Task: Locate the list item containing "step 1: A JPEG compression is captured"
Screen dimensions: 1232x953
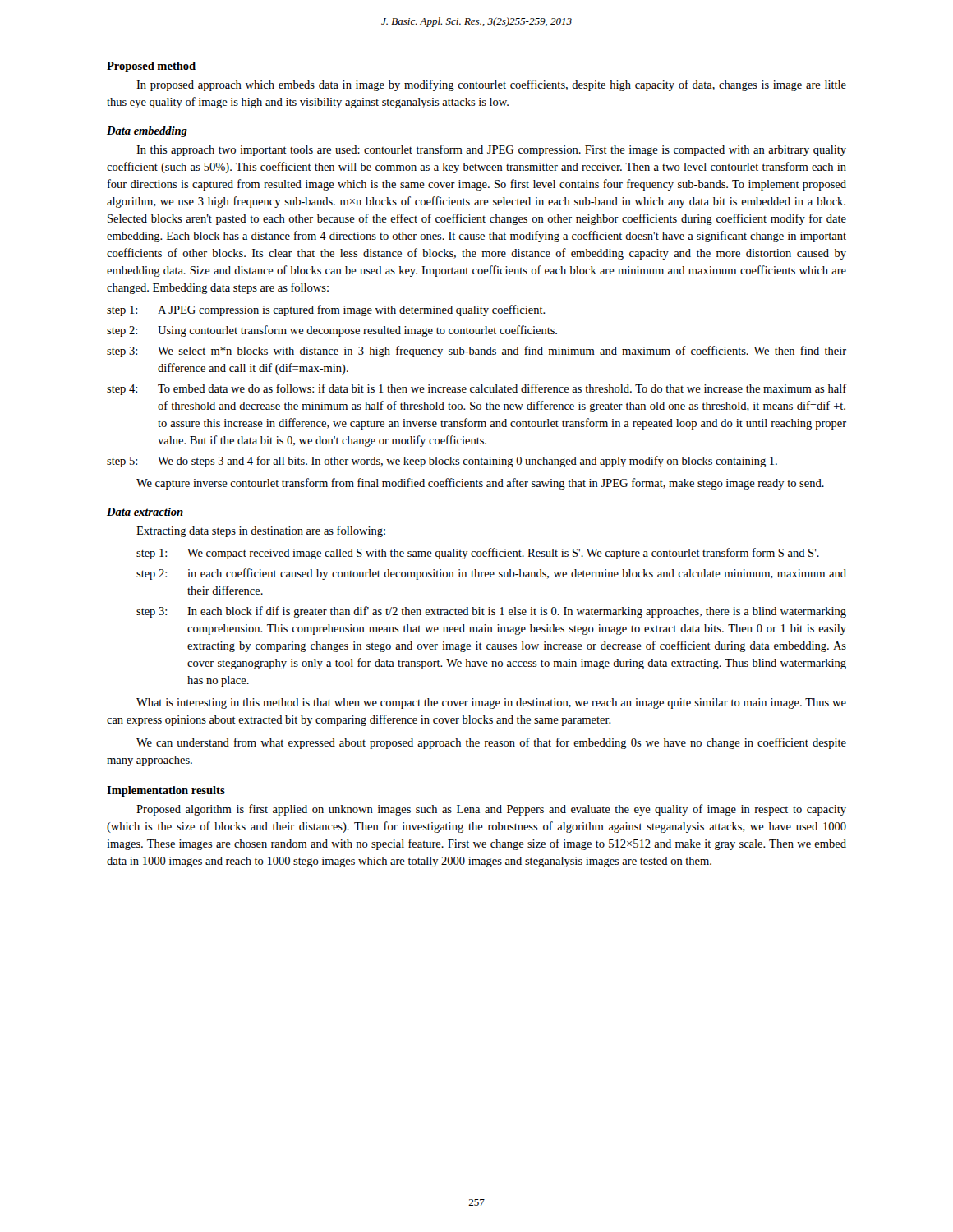Action: [x=476, y=310]
